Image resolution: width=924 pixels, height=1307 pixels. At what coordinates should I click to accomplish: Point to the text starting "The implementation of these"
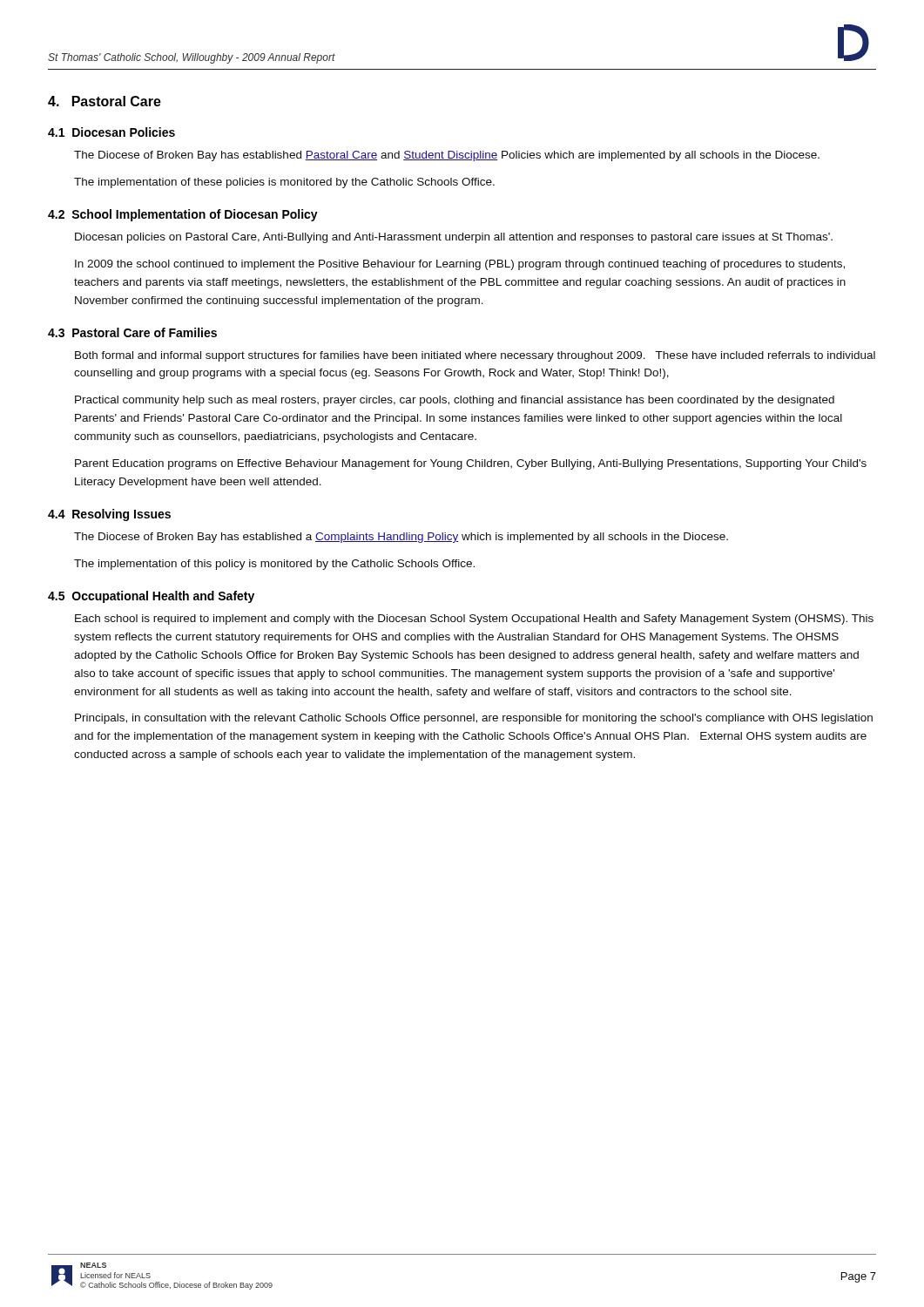(285, 182)
